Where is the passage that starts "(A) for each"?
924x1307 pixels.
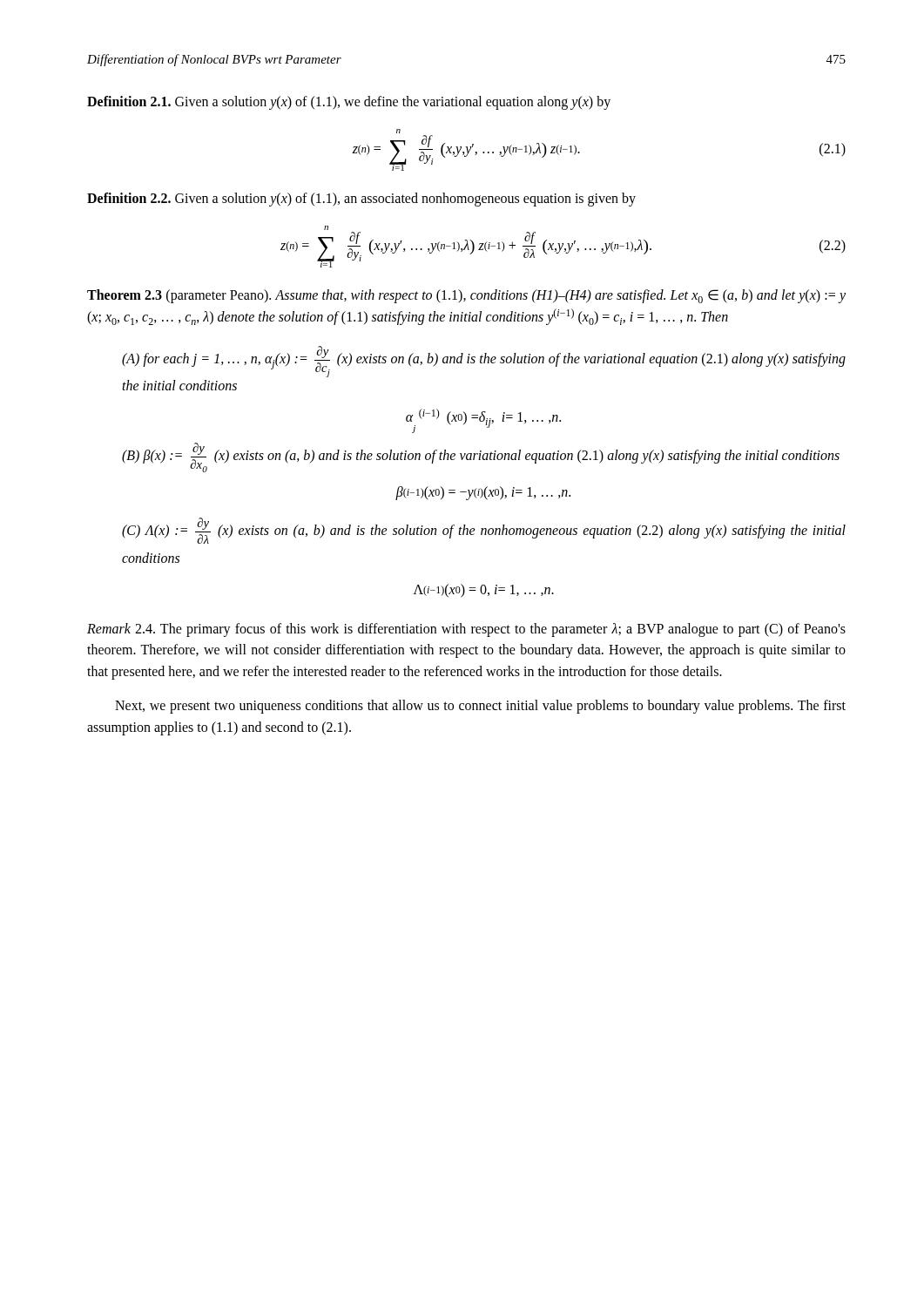484,362
